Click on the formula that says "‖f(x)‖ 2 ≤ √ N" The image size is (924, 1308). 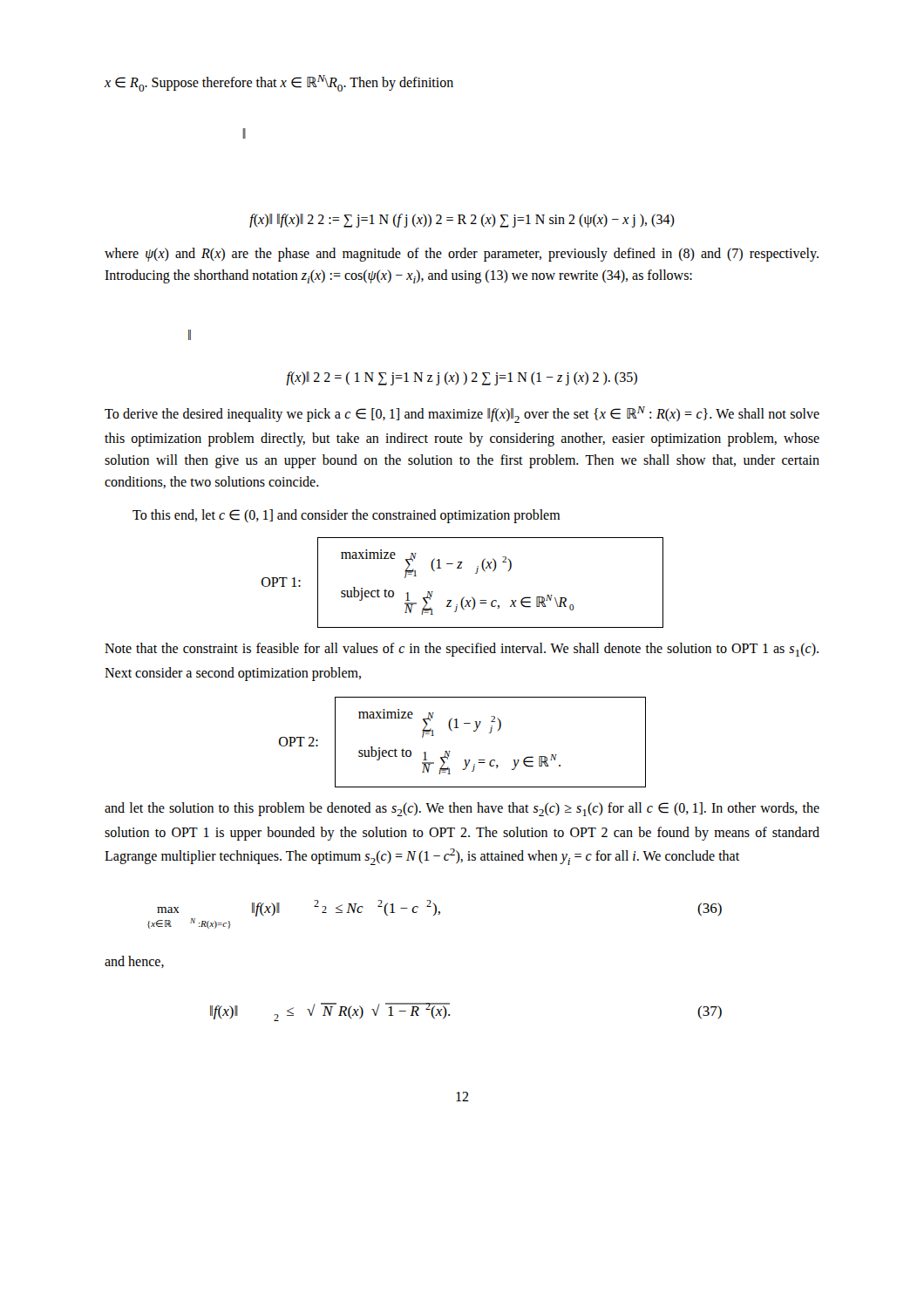click(355, 1012)
